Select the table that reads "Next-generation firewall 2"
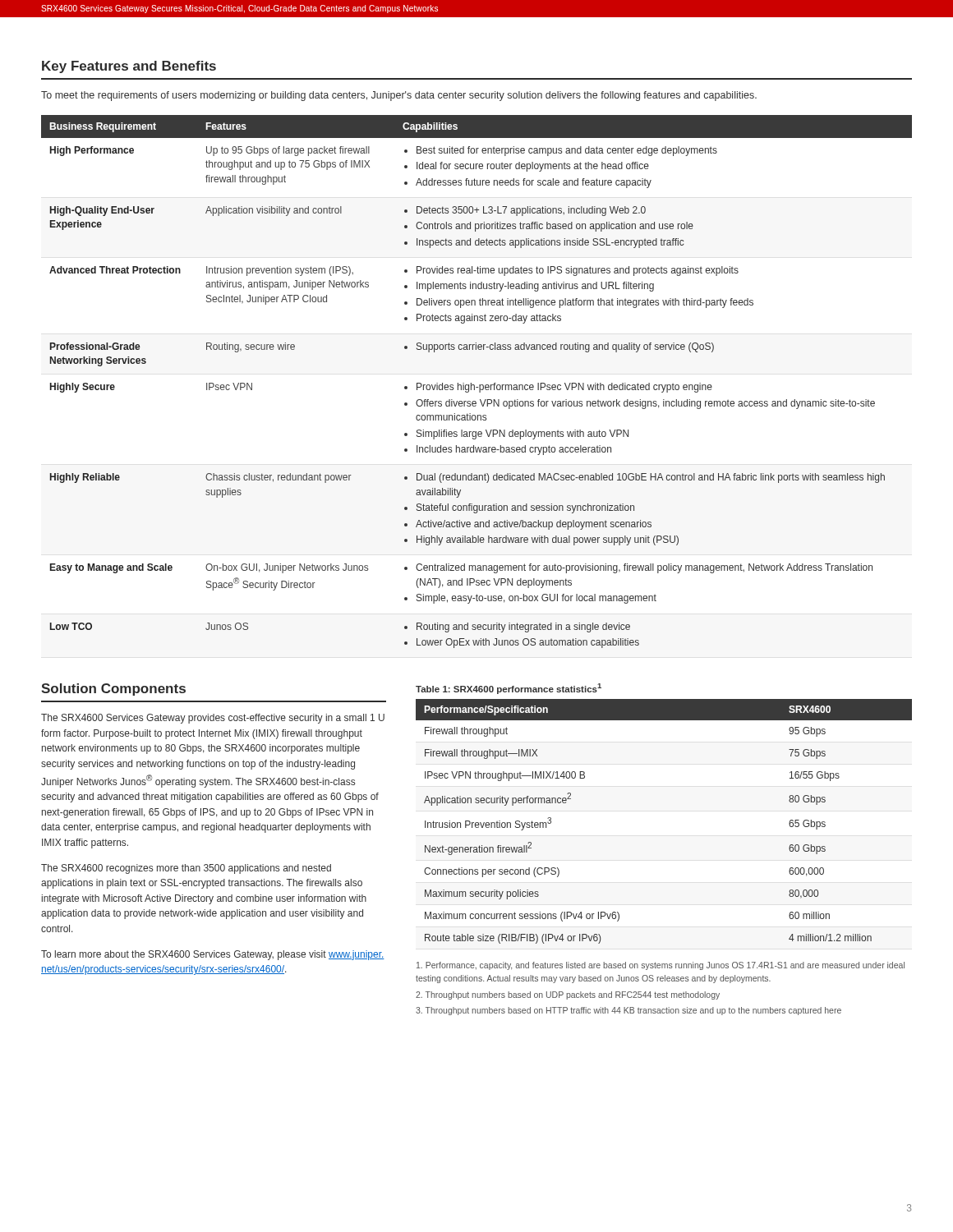This screenshot has width=953, height=1232. (x=664, y=824)
